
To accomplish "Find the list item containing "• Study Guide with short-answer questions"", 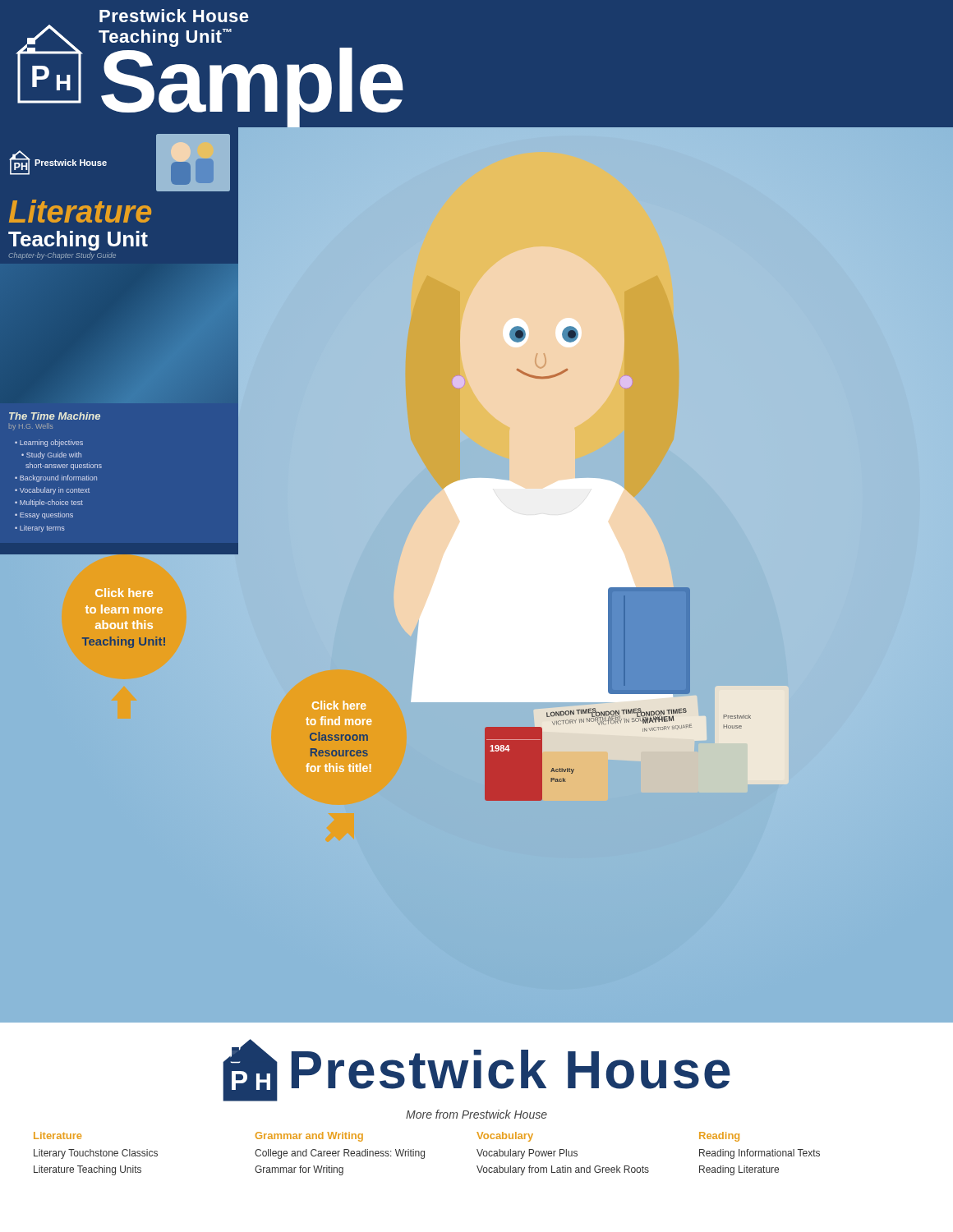I will click(62, 460).
